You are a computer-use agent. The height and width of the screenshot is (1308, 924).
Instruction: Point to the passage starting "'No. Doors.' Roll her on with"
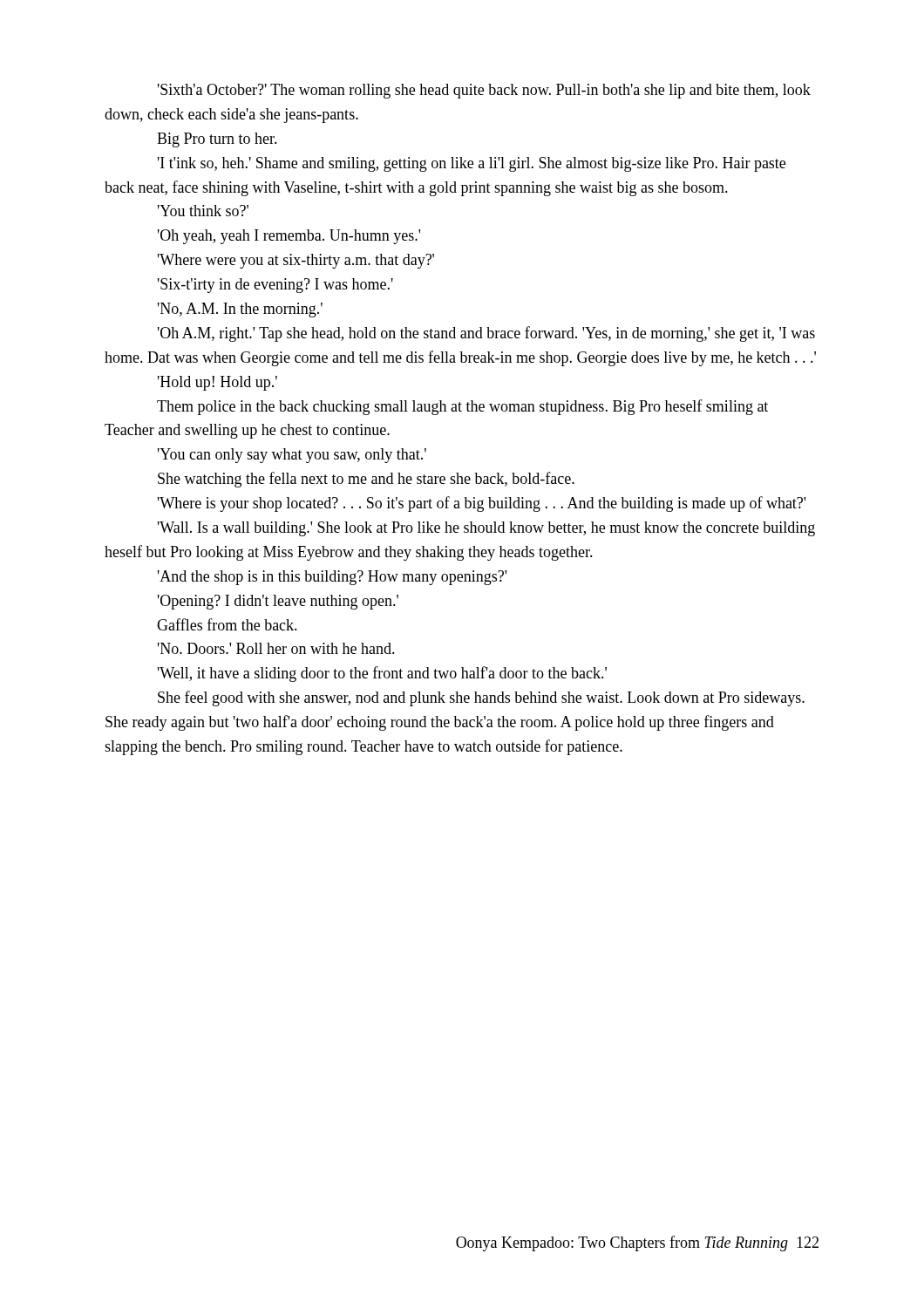276,648
